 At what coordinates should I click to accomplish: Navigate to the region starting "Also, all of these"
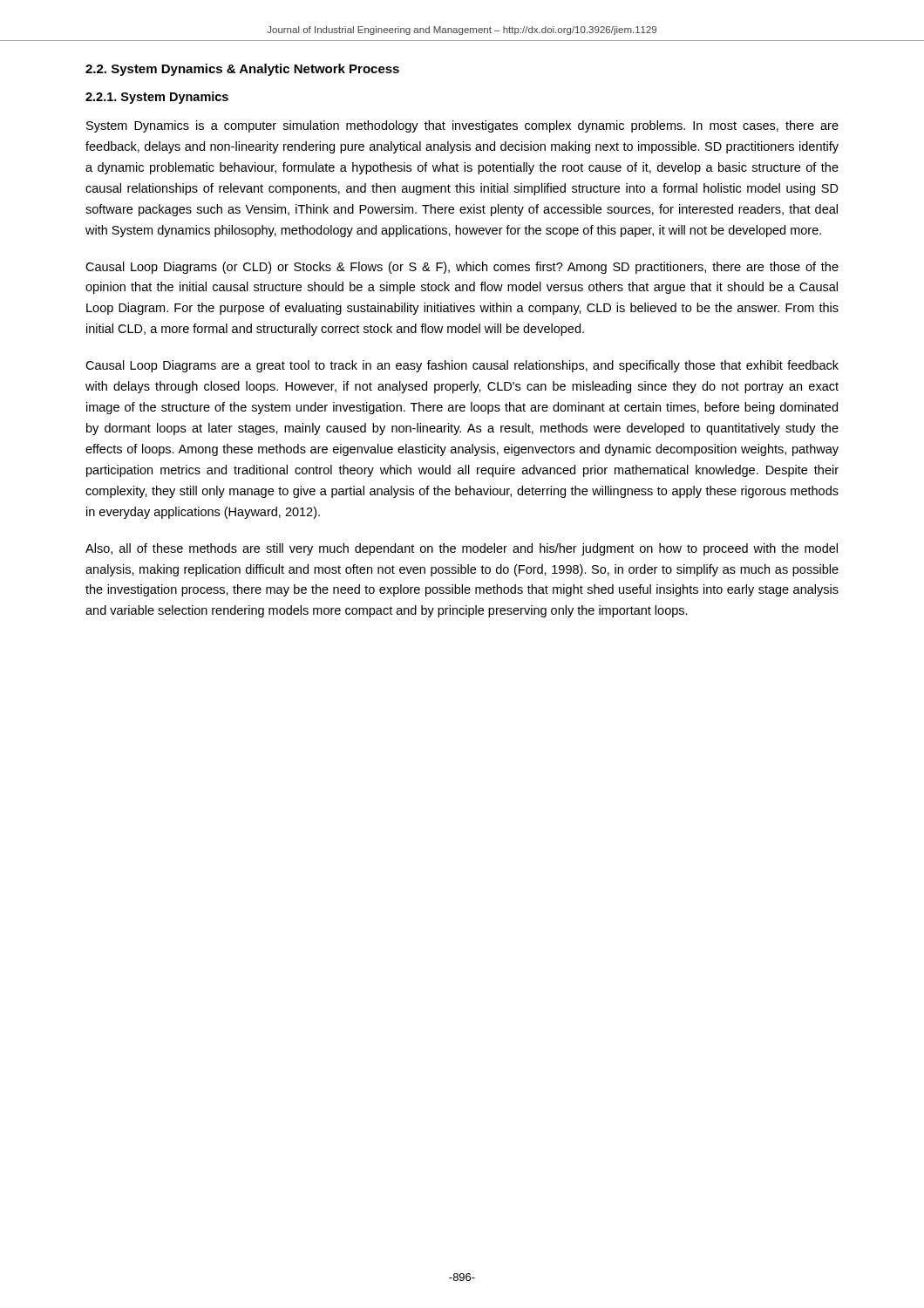pyautogui.click(x=462, y=579)
